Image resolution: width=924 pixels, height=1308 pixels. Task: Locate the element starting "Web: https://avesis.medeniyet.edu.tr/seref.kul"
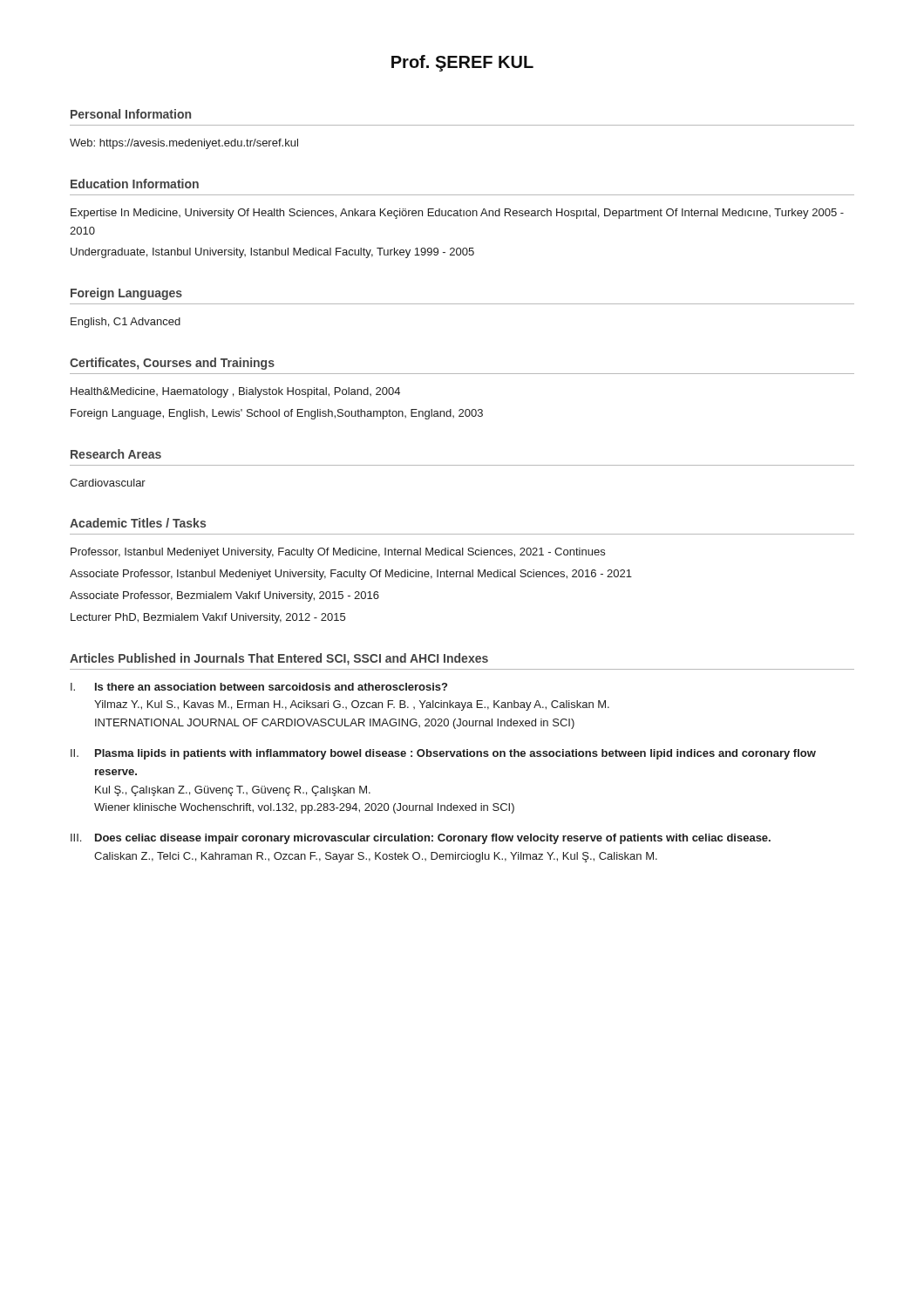pyautogui.click(x=184, y=144)
